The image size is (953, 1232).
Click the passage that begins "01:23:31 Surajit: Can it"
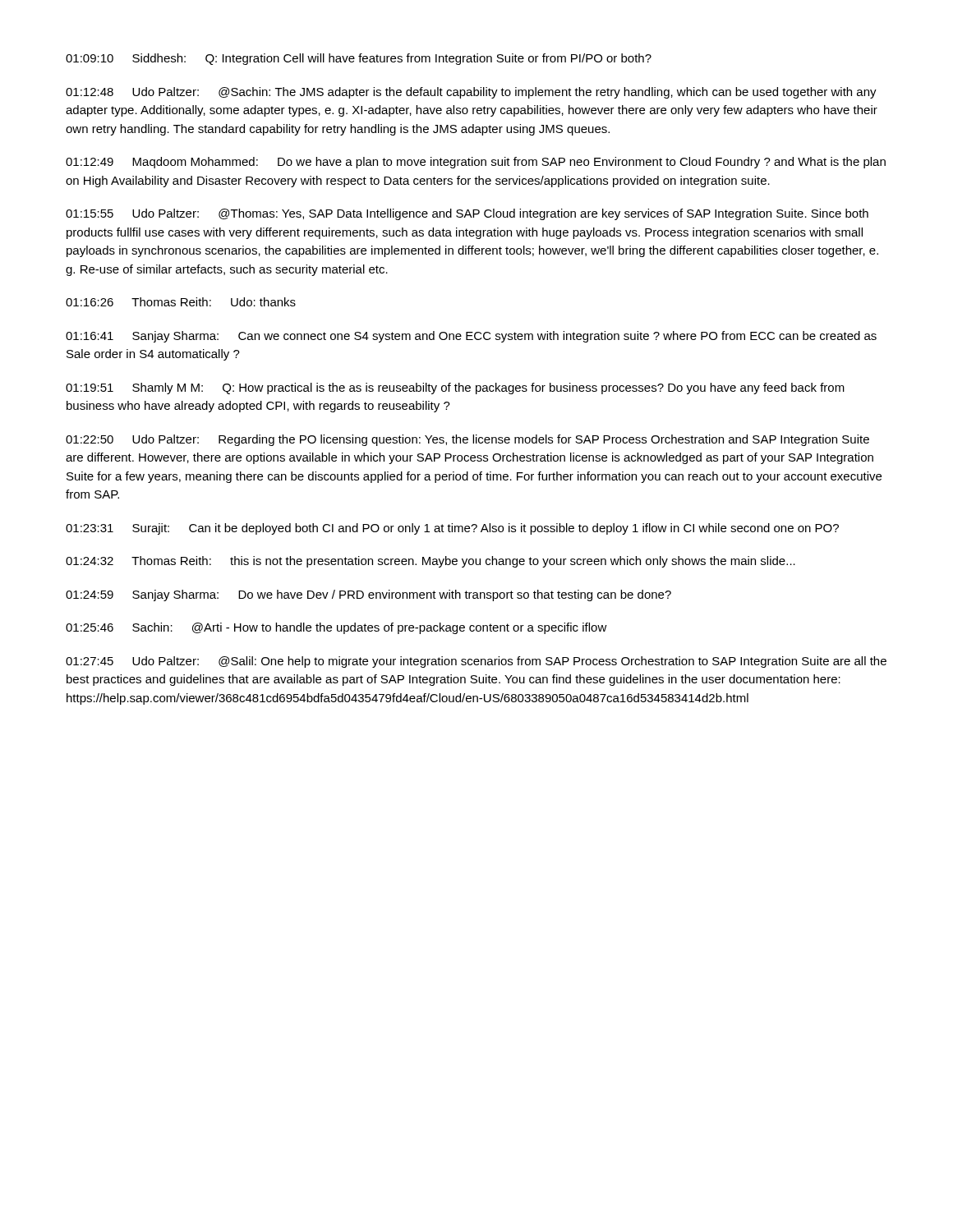pyautogui.click(x=452, y=527)
